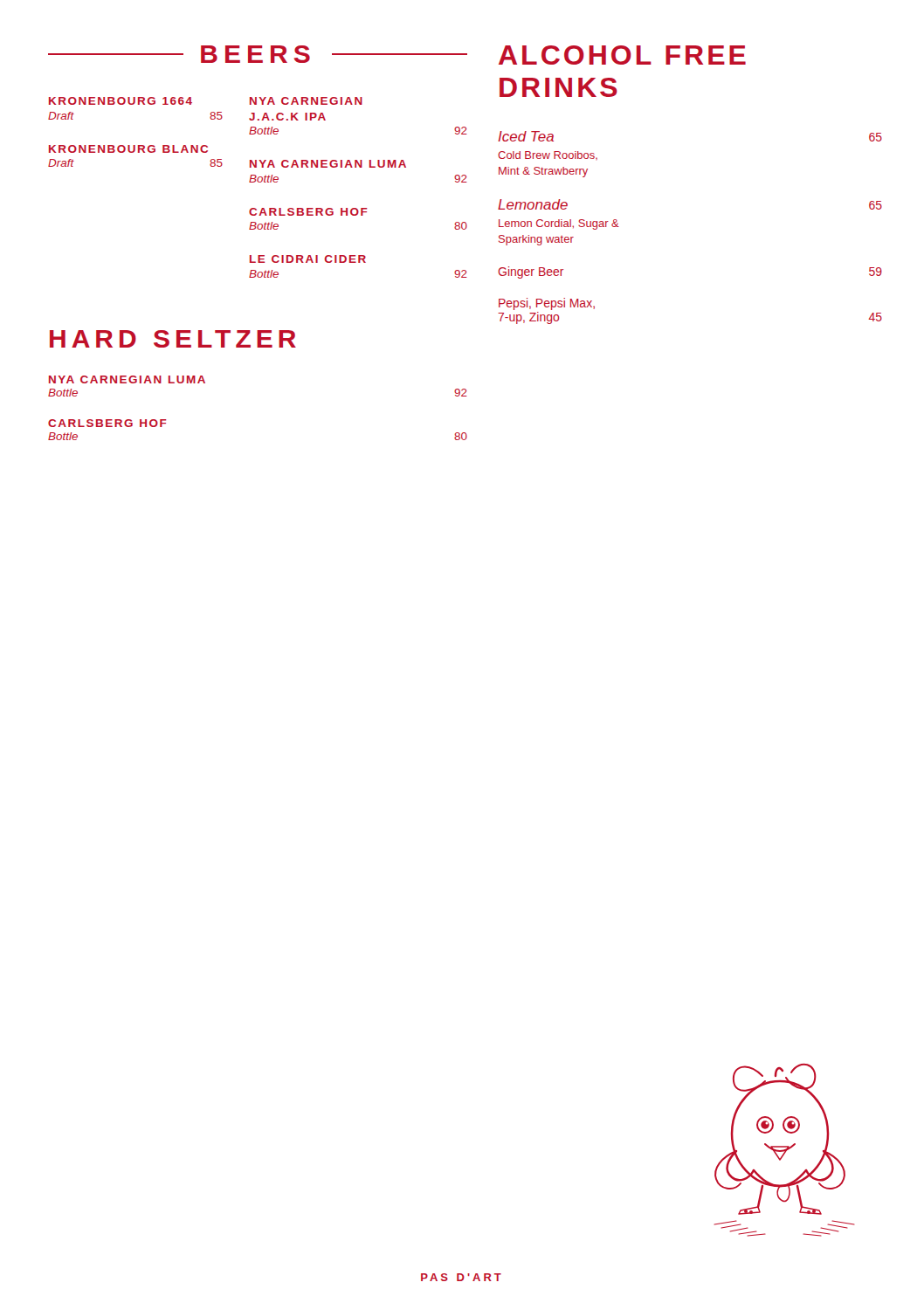The image size is (924, 1310).
Task: Find the passage starting "Ginger Beer 59"
Action: point(532,272)
